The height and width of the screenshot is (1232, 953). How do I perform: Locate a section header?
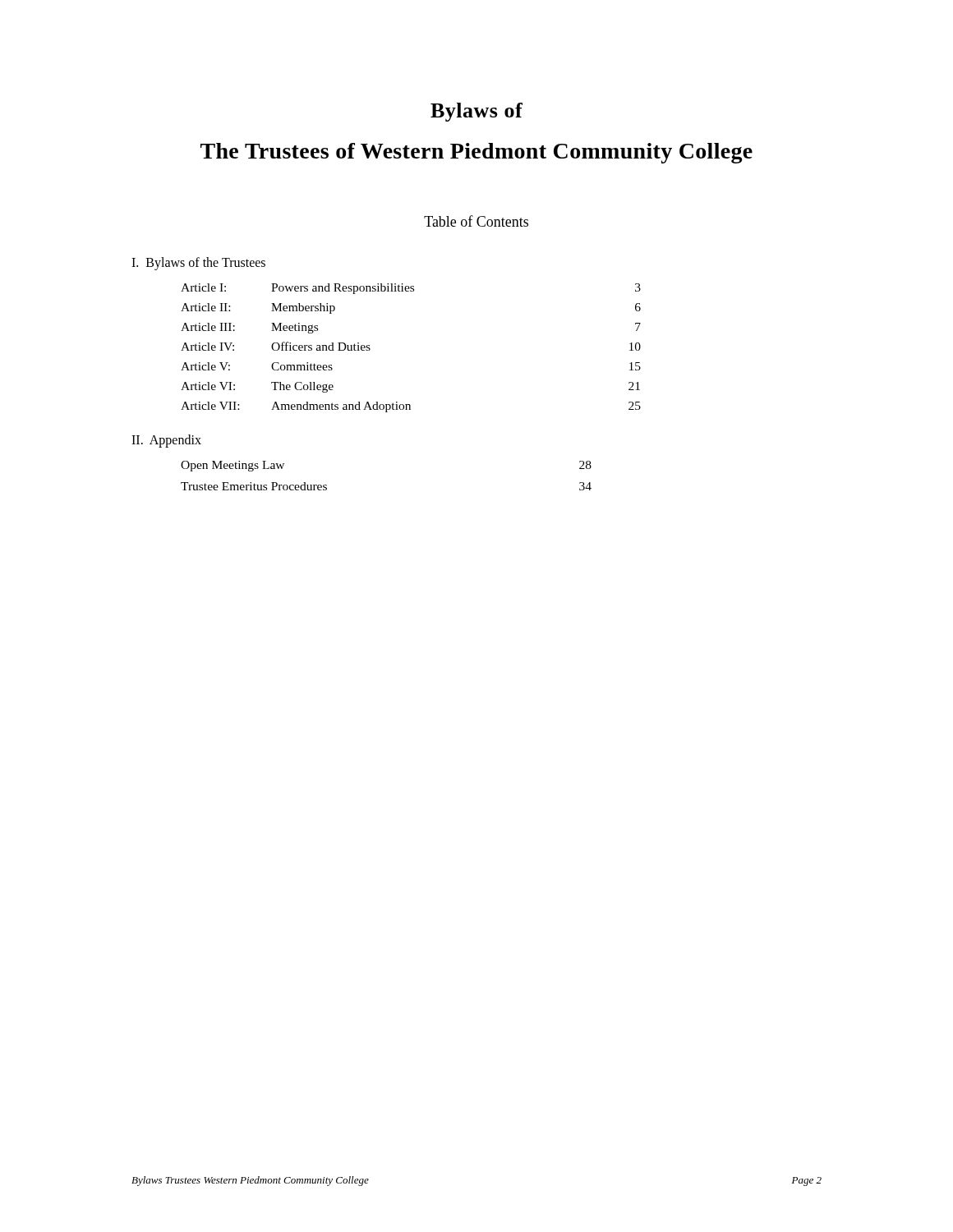click(476, 222)
